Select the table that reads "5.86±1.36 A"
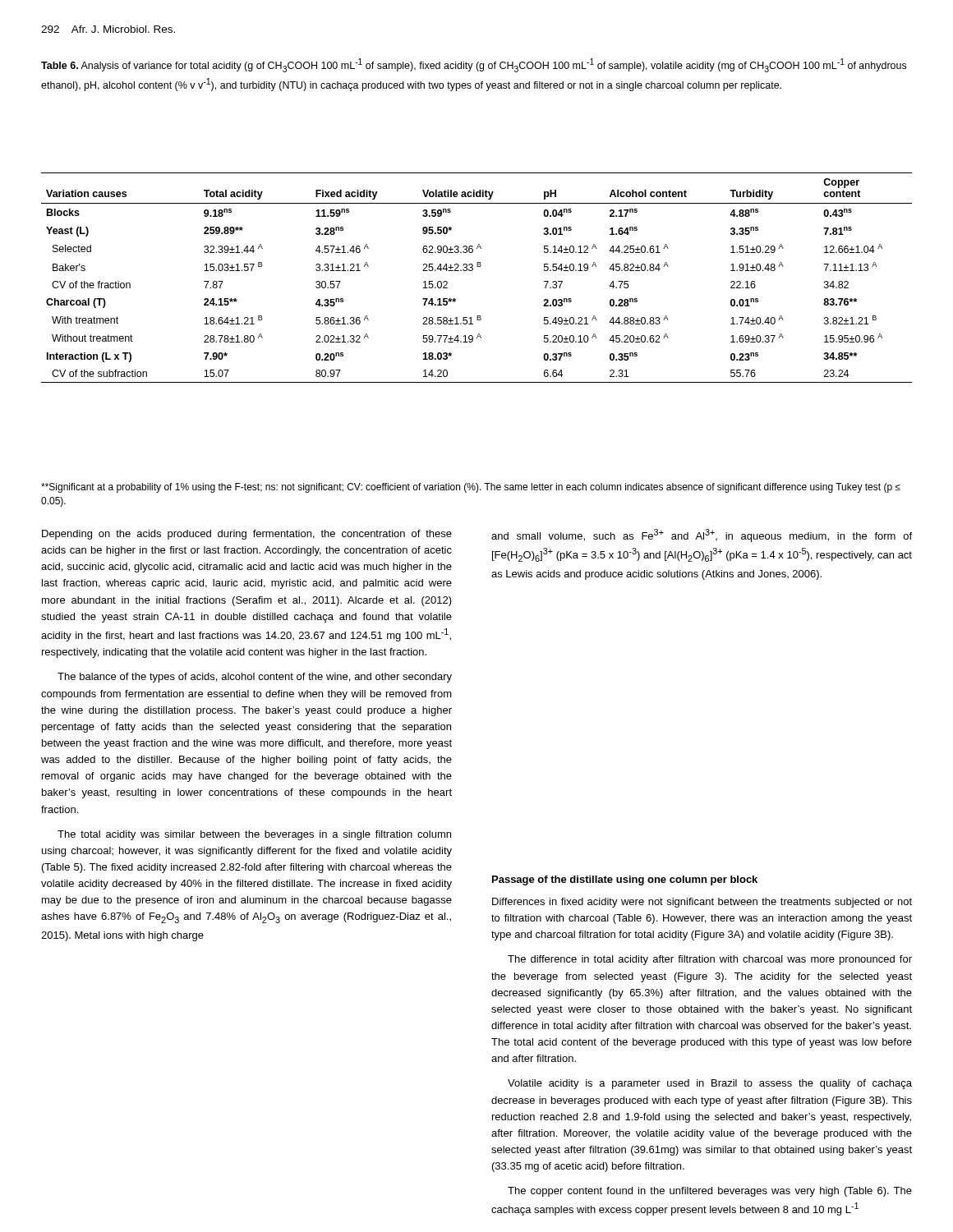Viewport: 953px width, 1232px height. [x=476, y=278]
